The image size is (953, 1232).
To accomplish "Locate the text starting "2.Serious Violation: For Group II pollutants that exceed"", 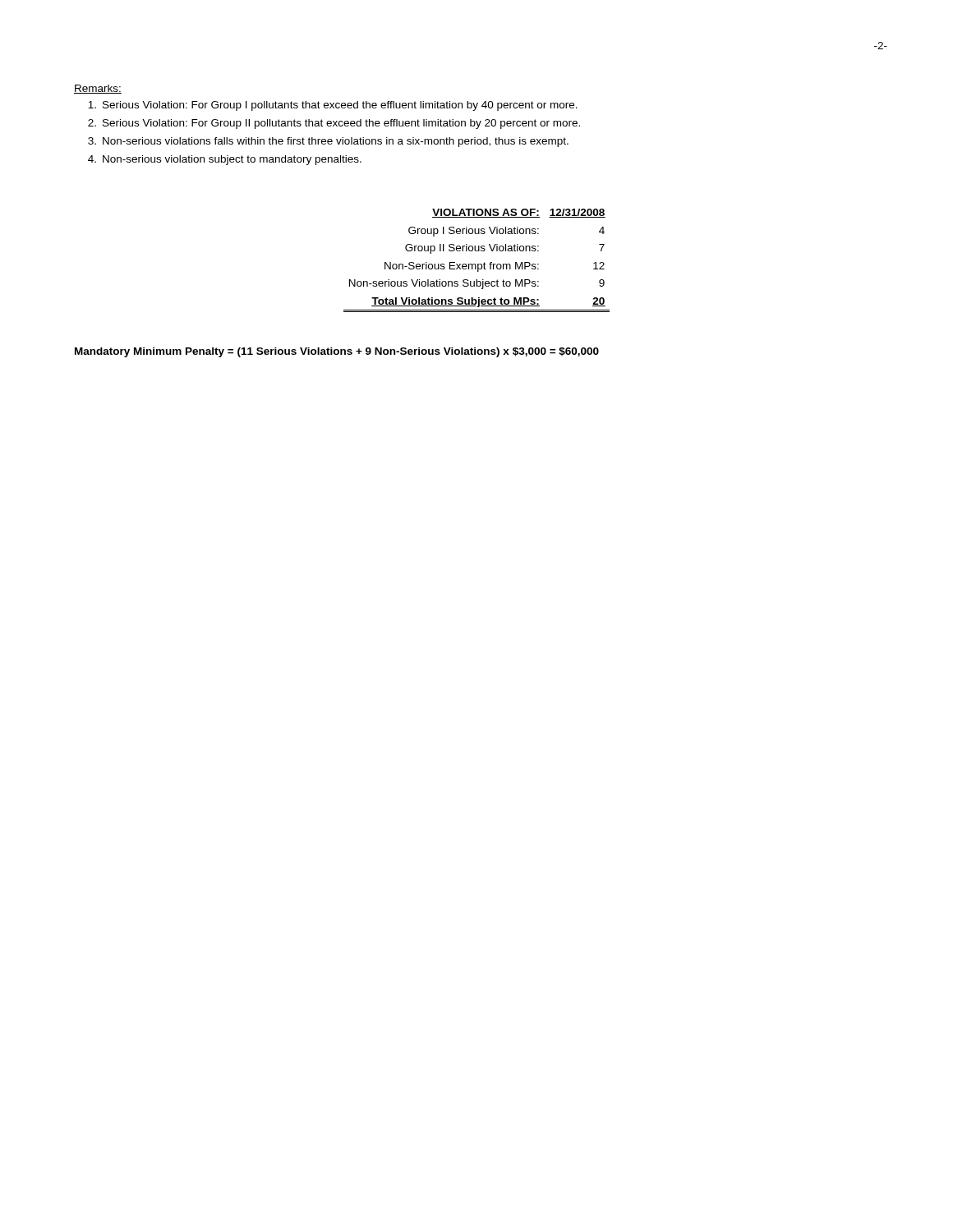I will pos(328,123).
